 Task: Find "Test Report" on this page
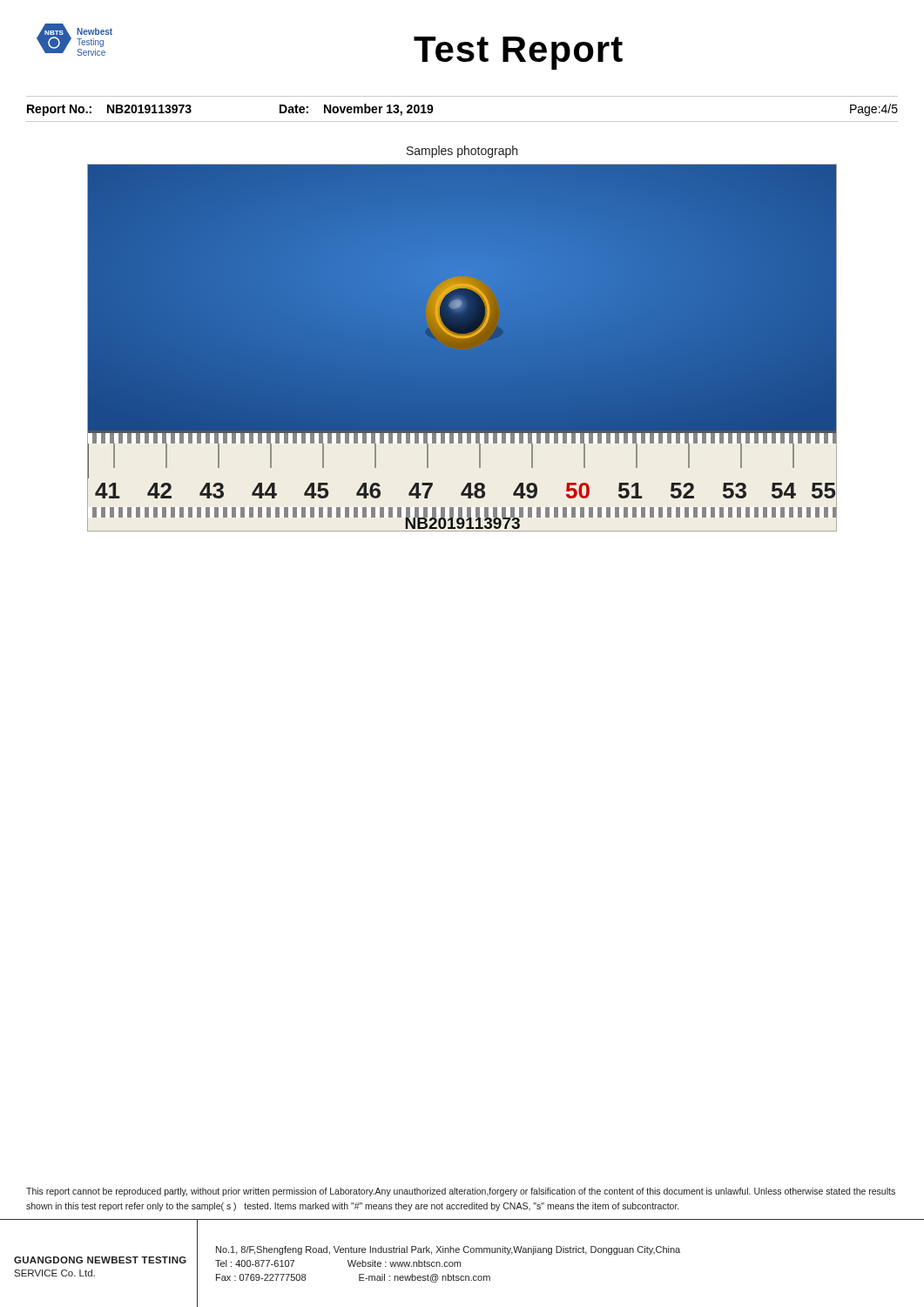pos(519,50)
